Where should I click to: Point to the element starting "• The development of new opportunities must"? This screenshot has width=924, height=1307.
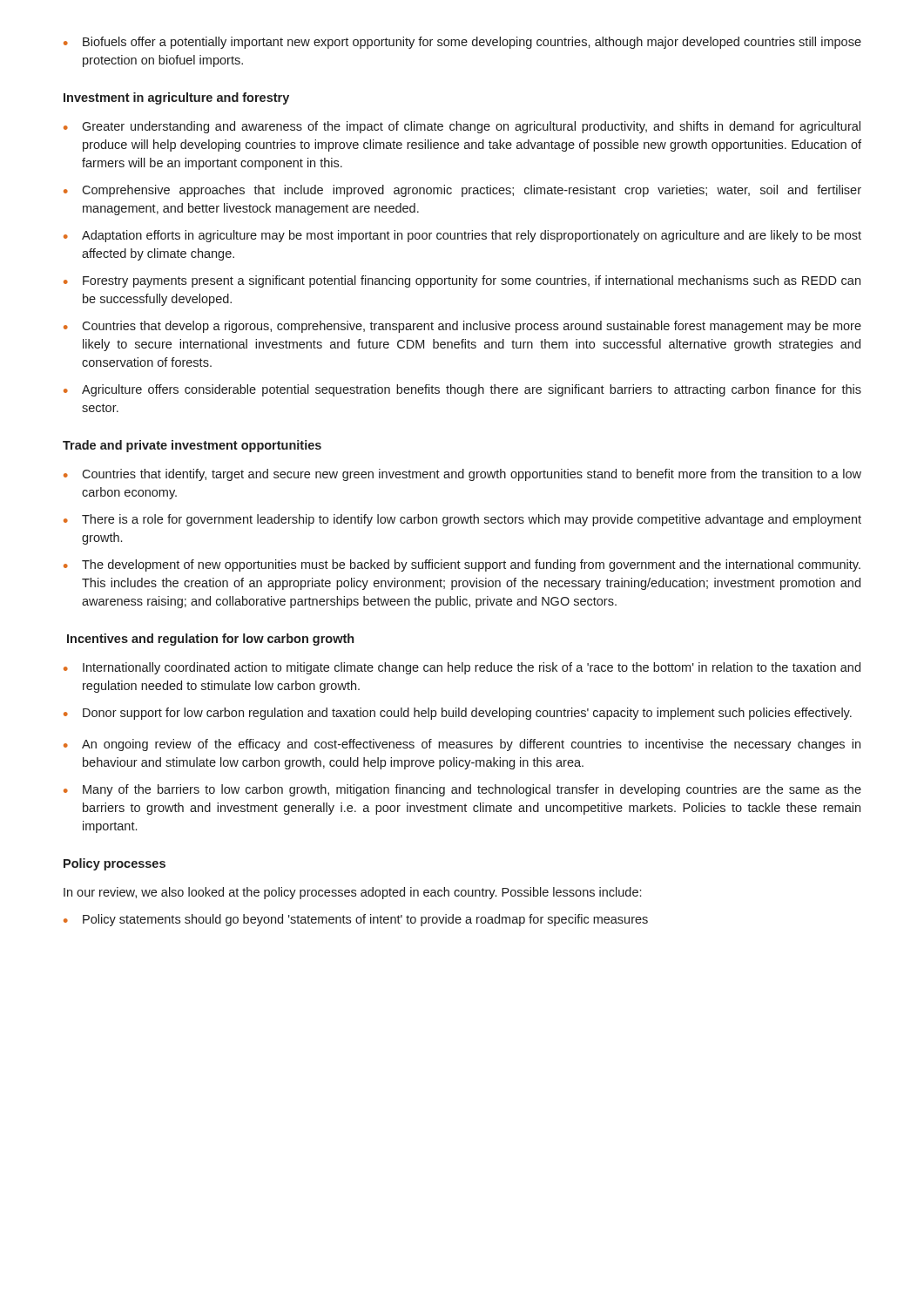pyautogui.click(x=462, y=584)
